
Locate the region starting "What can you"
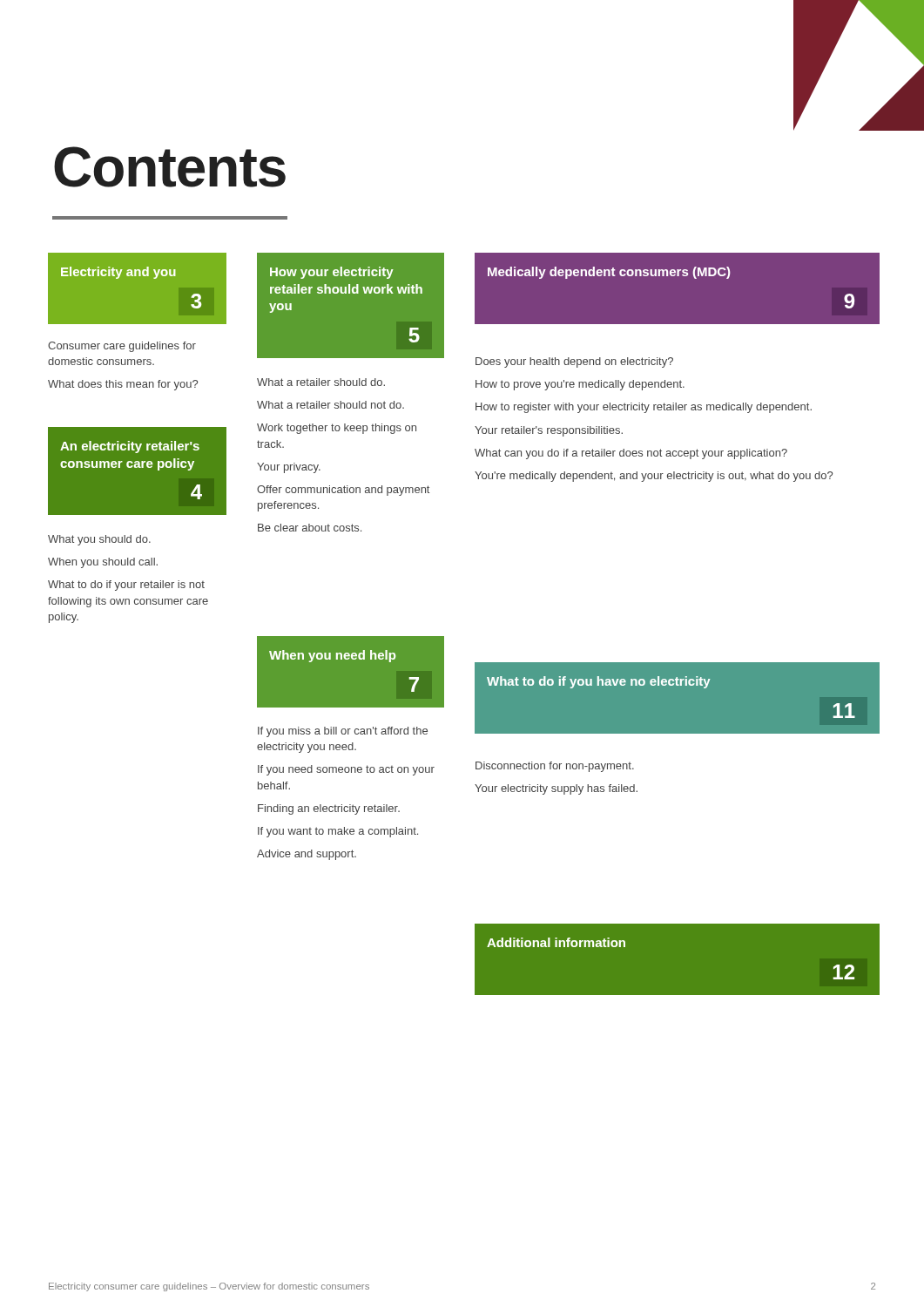pyautogui.click(x=631, y=452)
